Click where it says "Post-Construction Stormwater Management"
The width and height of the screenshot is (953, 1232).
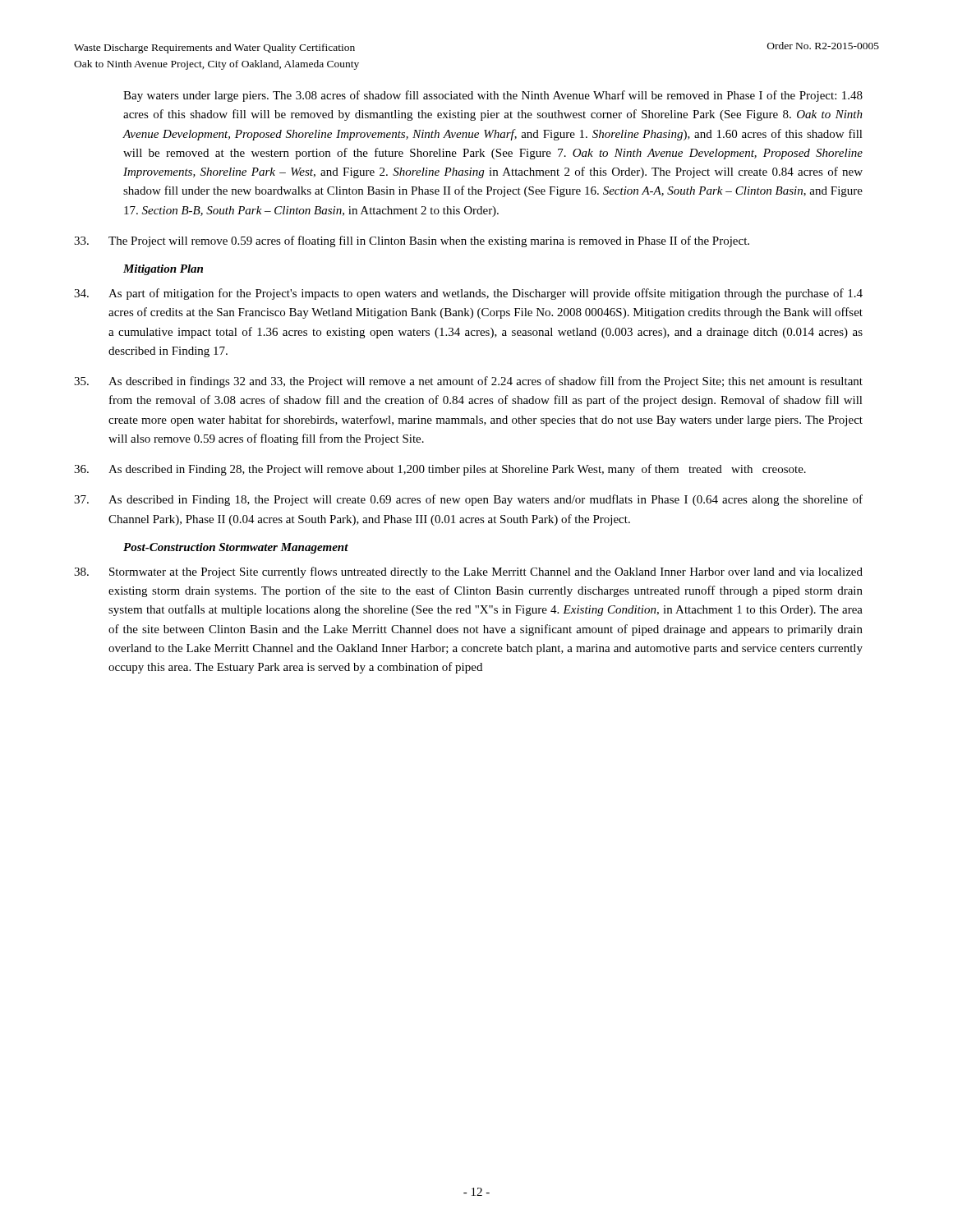click(x=236, y=547)
